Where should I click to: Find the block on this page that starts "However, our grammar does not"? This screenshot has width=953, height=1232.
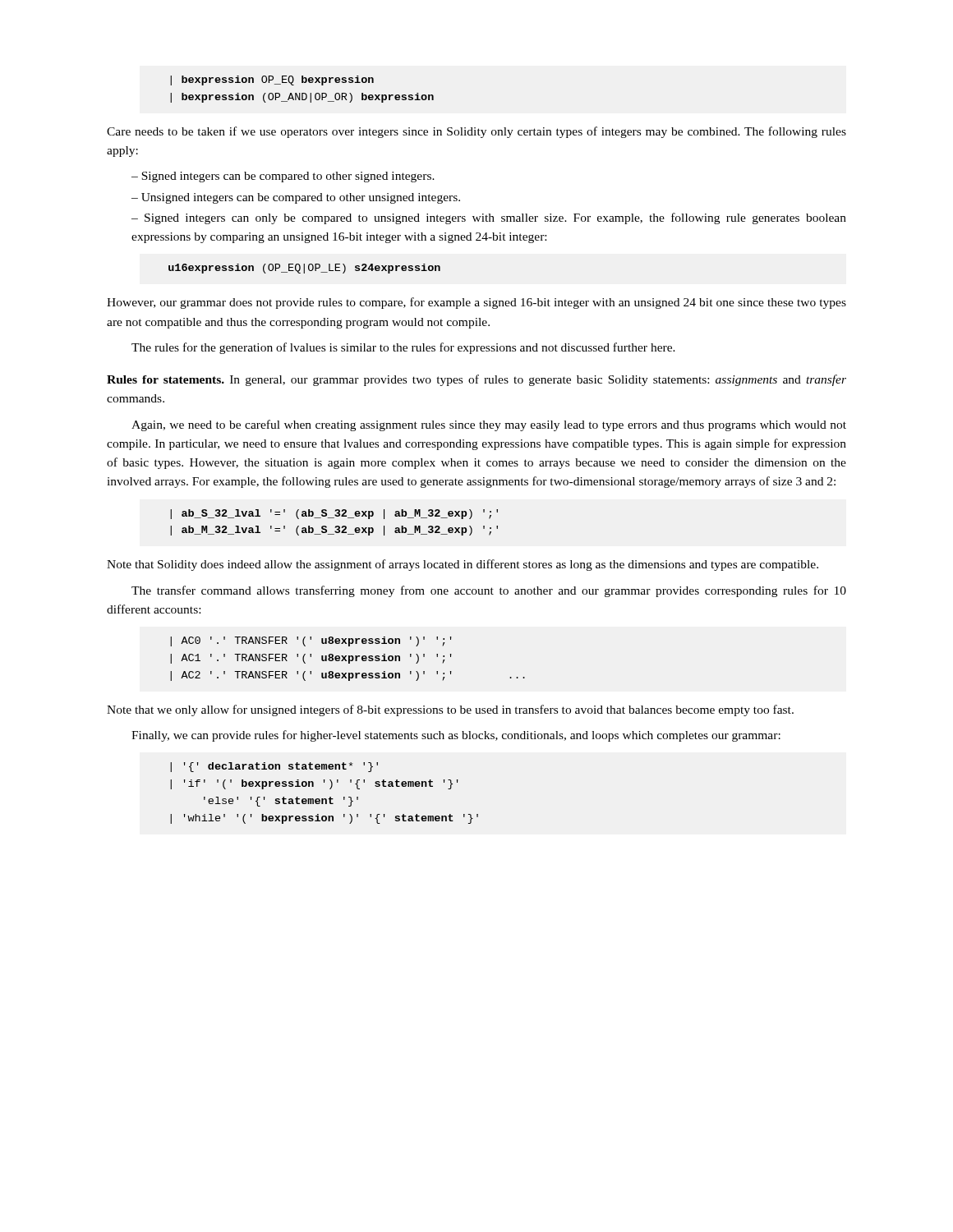[x=476, y=312]
